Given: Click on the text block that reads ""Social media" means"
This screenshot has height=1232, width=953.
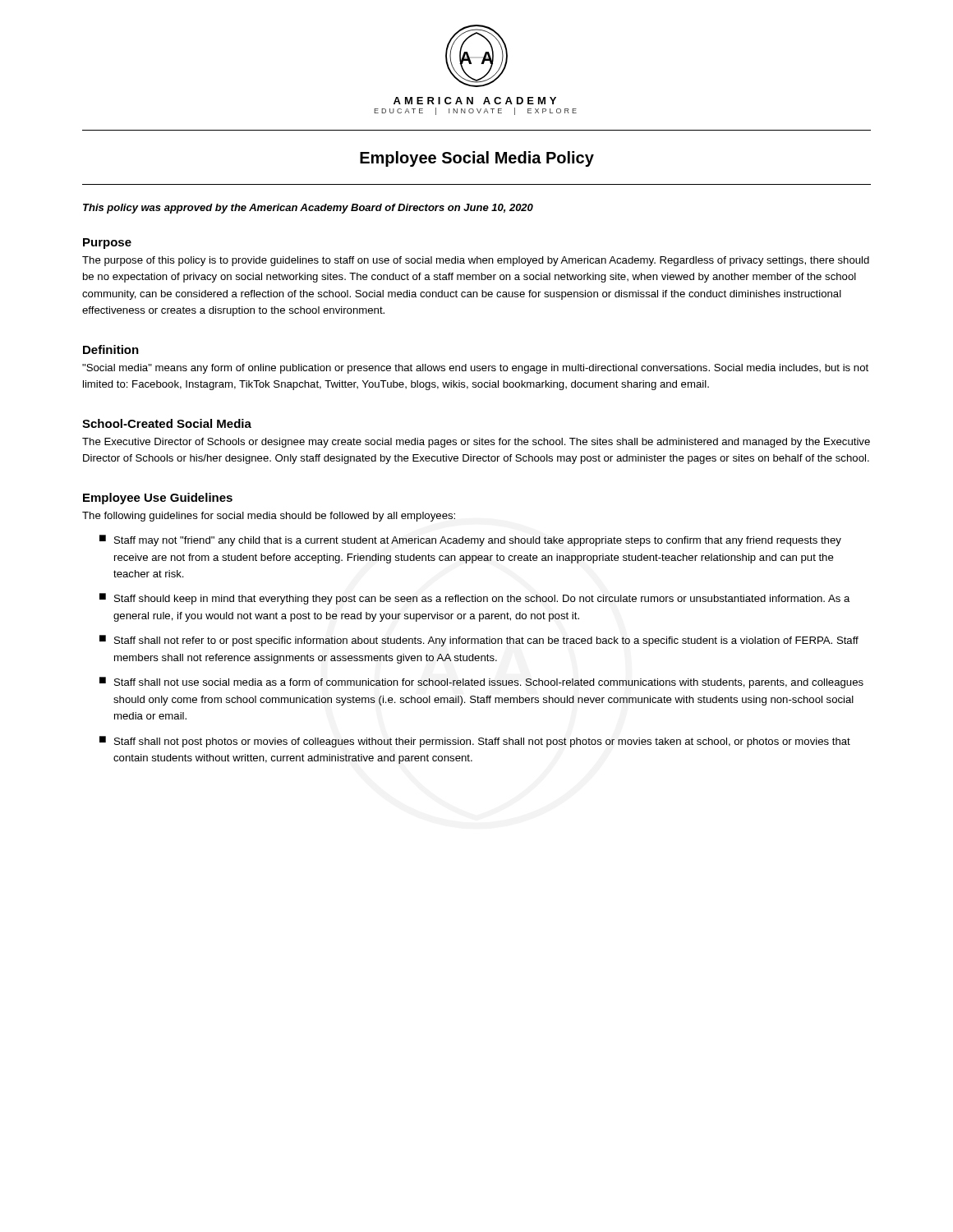Looking at the screenshot, I should coord(475,376).
